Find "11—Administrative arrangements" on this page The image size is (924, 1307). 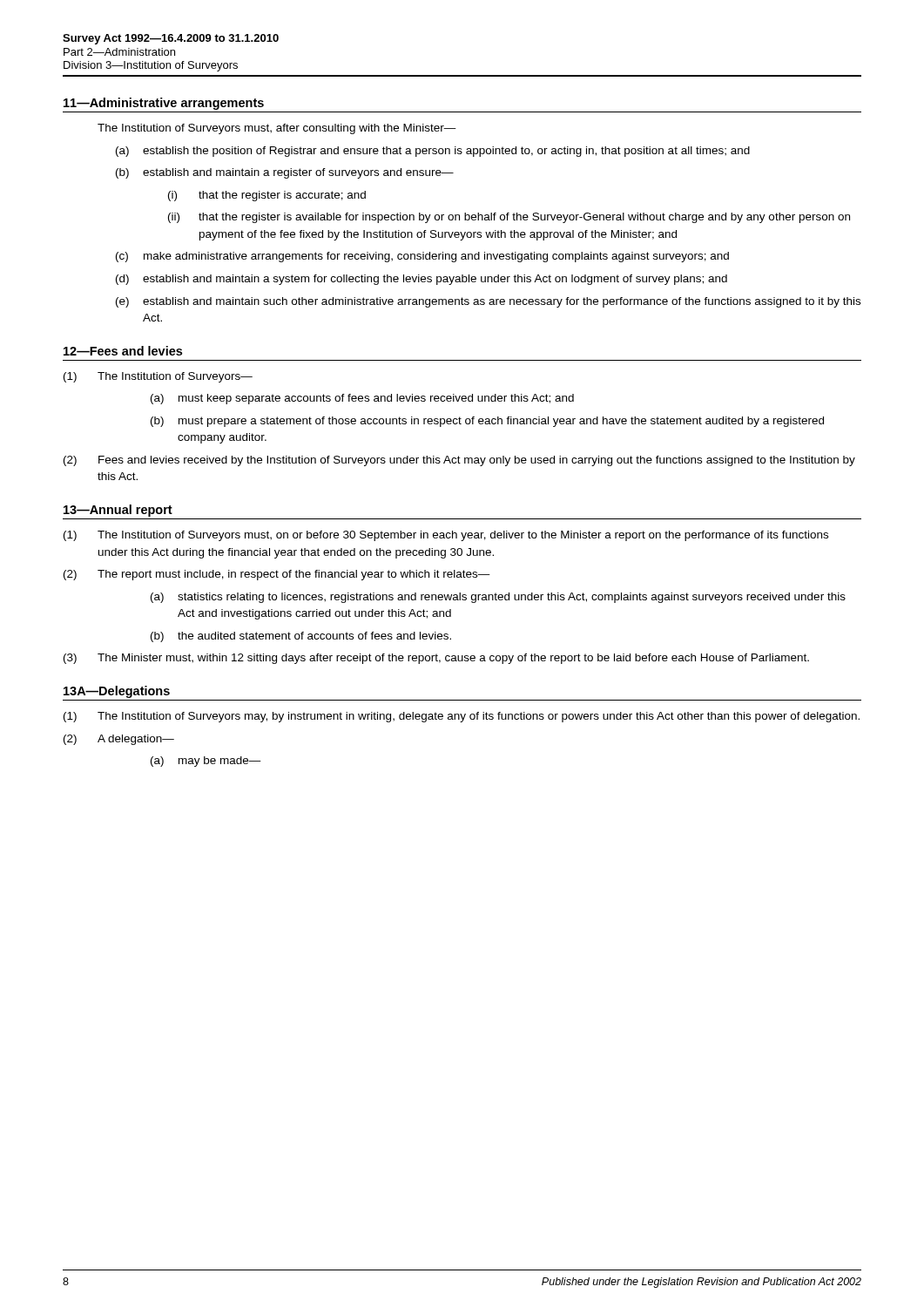(x=163, y=103)
